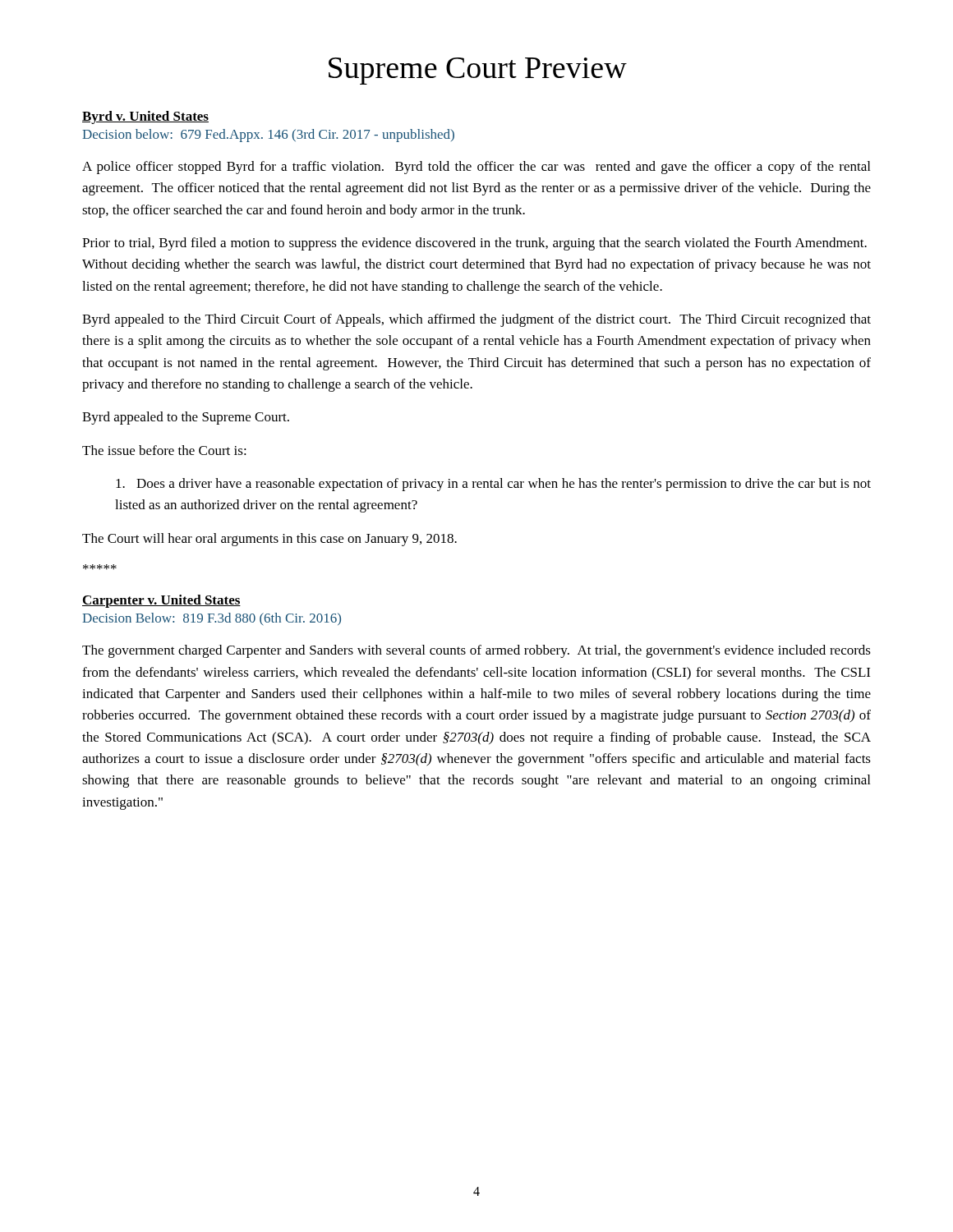Image resolution: width=953 pixels, height=1232 pixels.
Task: Find the passage starting "Supreme Court Preview"
Action: pyautogui.click(x=476, y=67)
